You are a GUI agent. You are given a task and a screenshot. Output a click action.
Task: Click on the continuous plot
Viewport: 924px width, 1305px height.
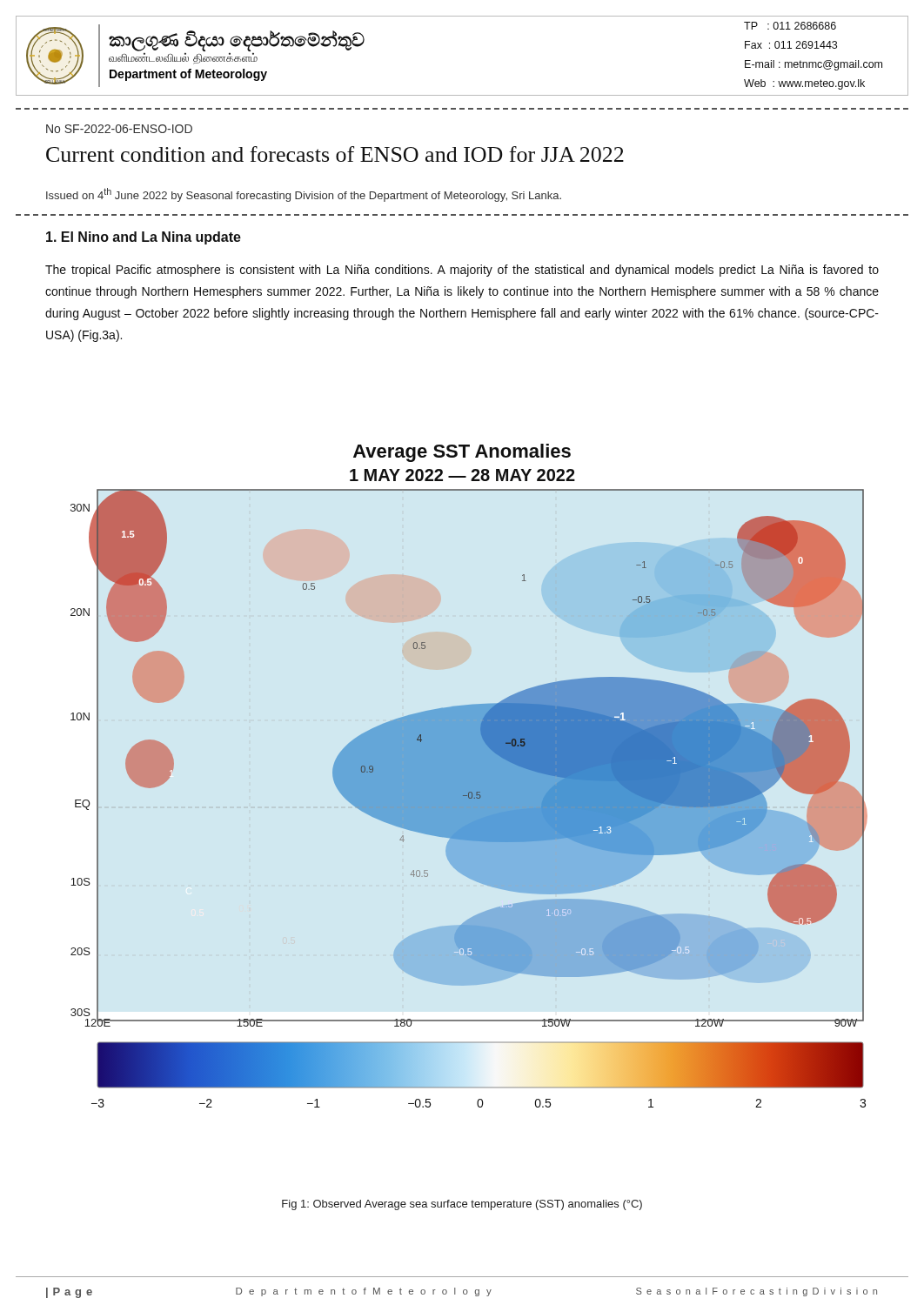pos(462,800)
